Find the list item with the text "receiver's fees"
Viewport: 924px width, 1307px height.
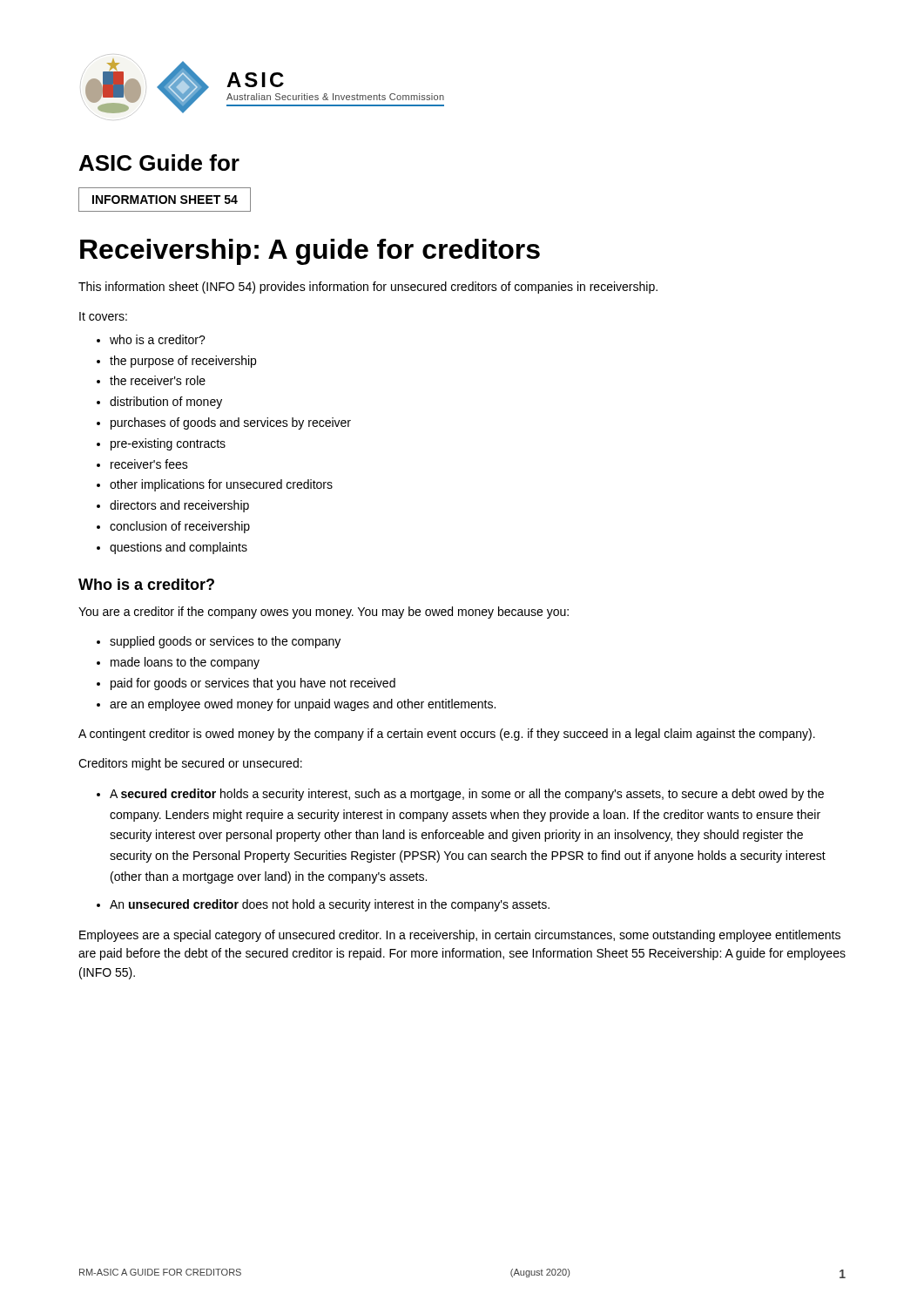(149, 464)
